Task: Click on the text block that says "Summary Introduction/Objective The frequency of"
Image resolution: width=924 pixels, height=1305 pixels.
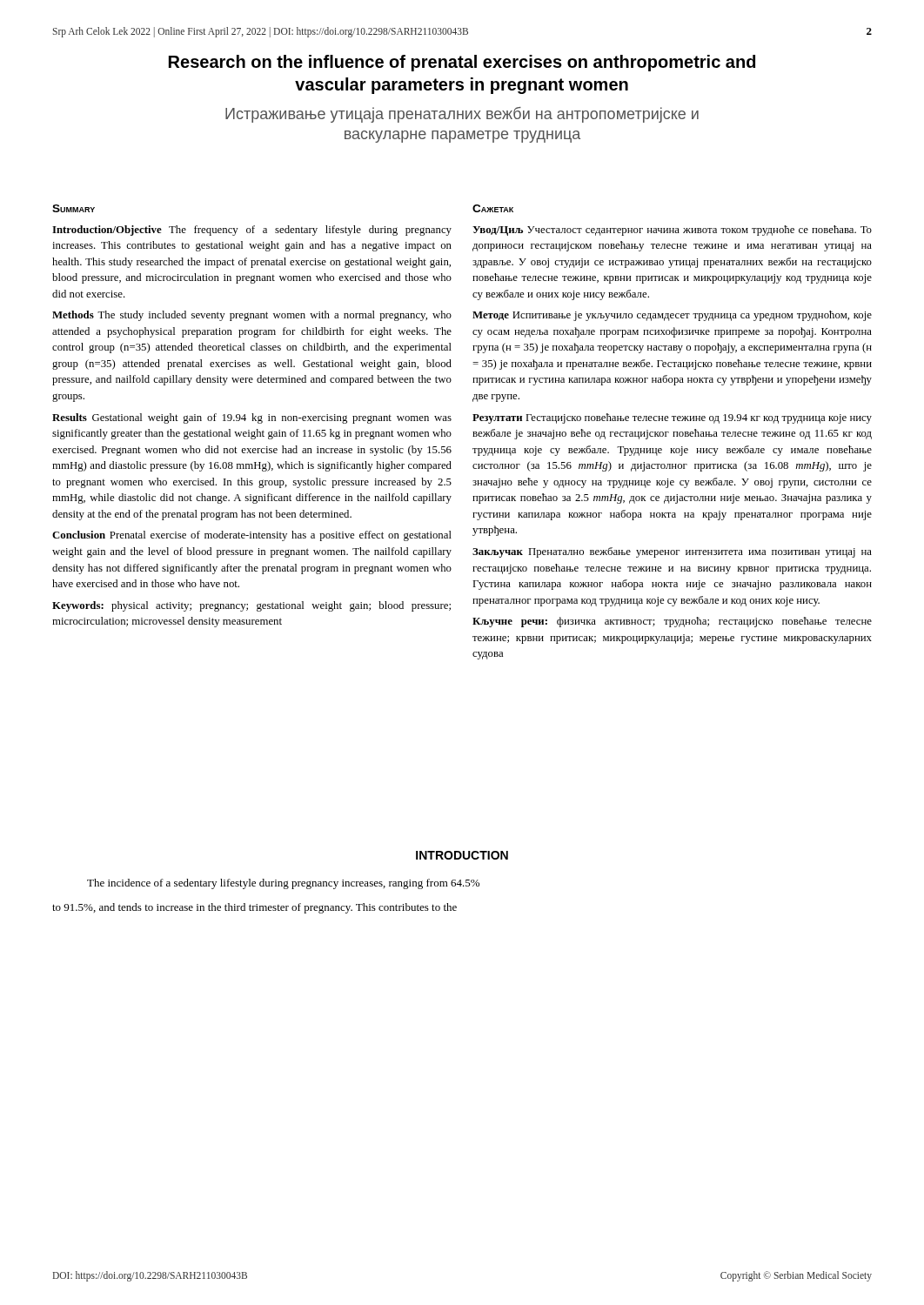Action: coord(252,415)
